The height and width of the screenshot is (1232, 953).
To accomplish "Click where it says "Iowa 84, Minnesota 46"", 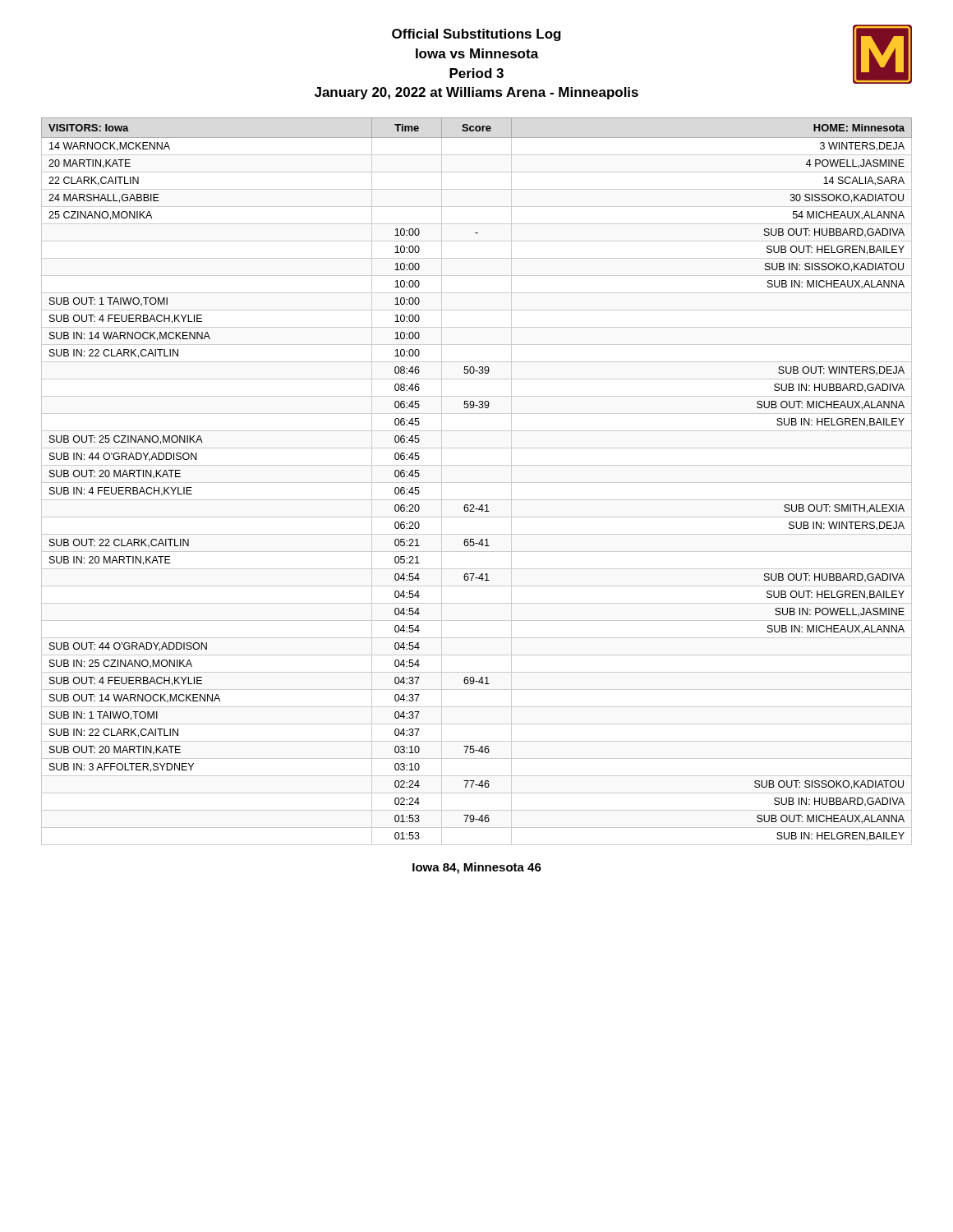I will point(476,867).
